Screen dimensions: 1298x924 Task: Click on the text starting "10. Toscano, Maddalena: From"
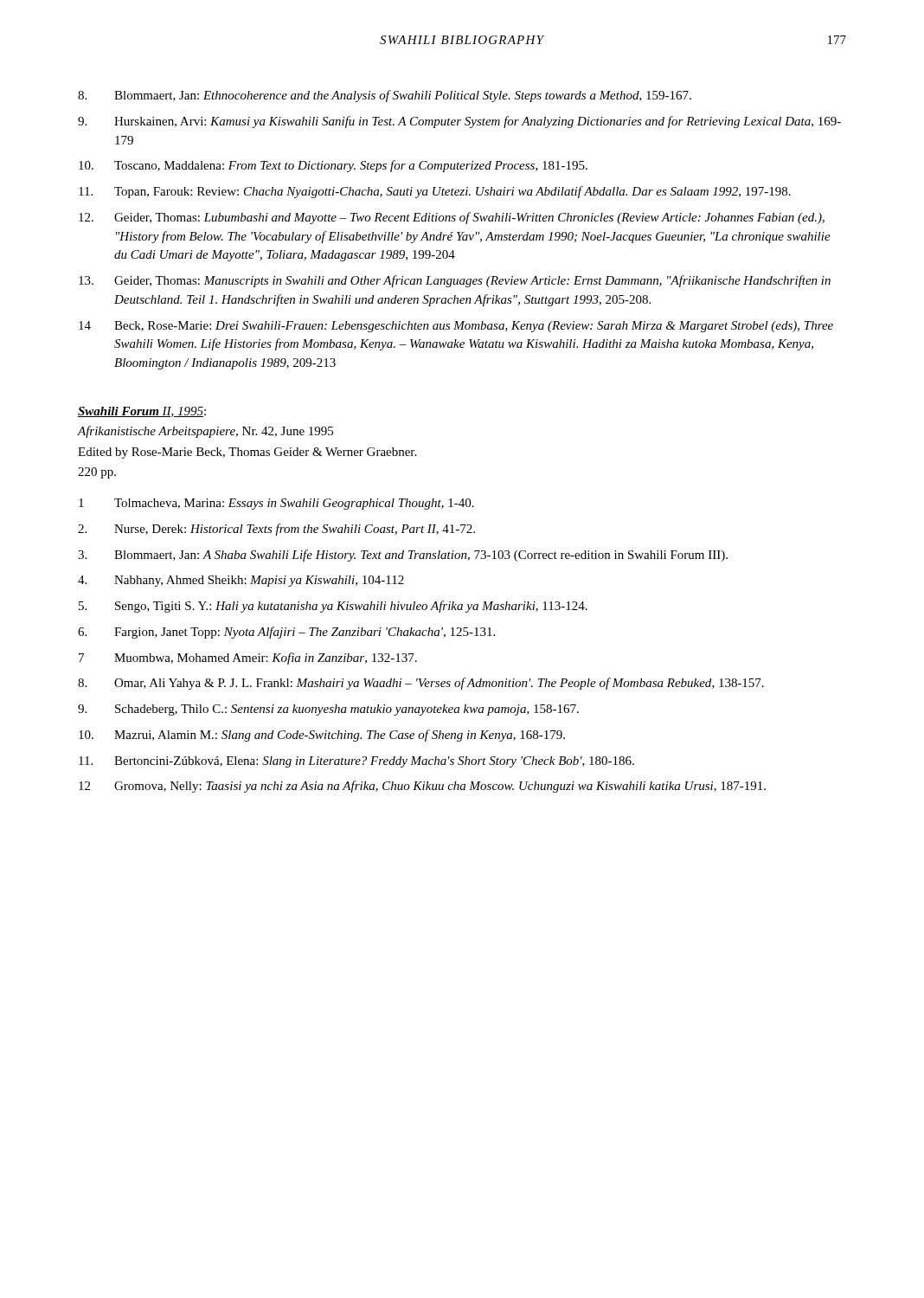tap(462, 166)
